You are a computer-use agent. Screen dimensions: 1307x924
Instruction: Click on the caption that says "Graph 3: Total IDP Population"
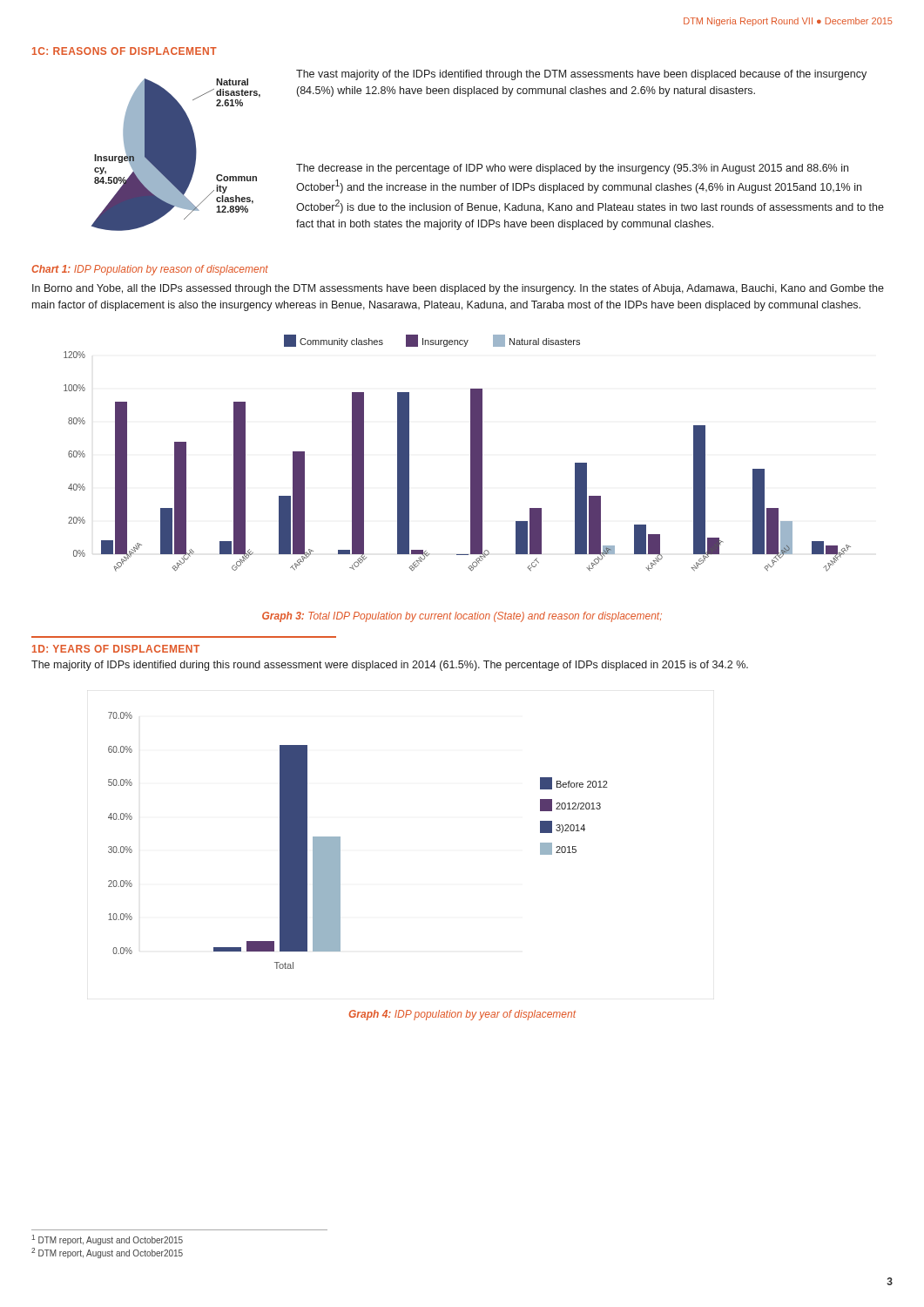click(462, 616)
